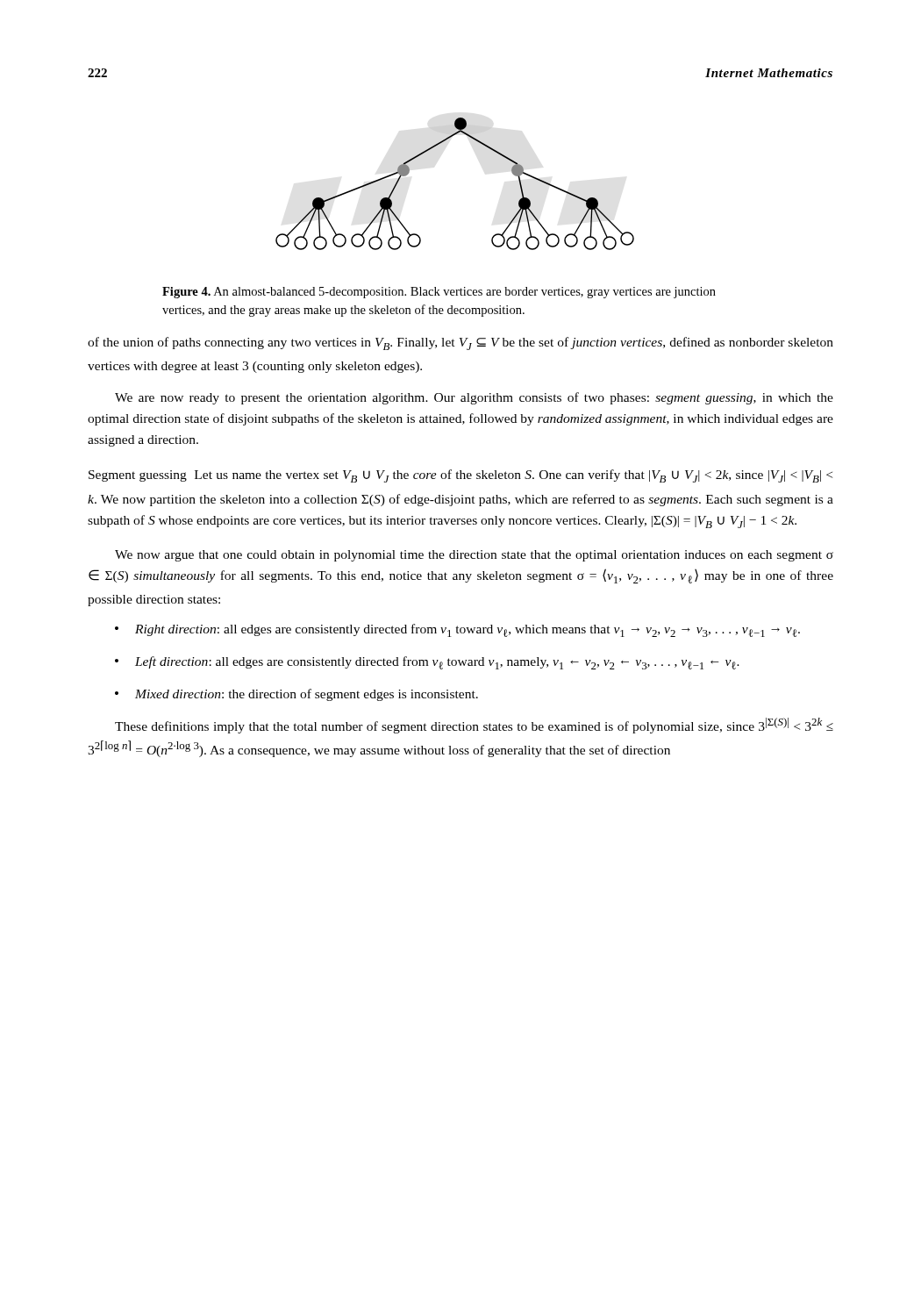Find the element starting "• Left direction: all edges"
Viewport: 921px width, 1316px height.
pos(474,663)
